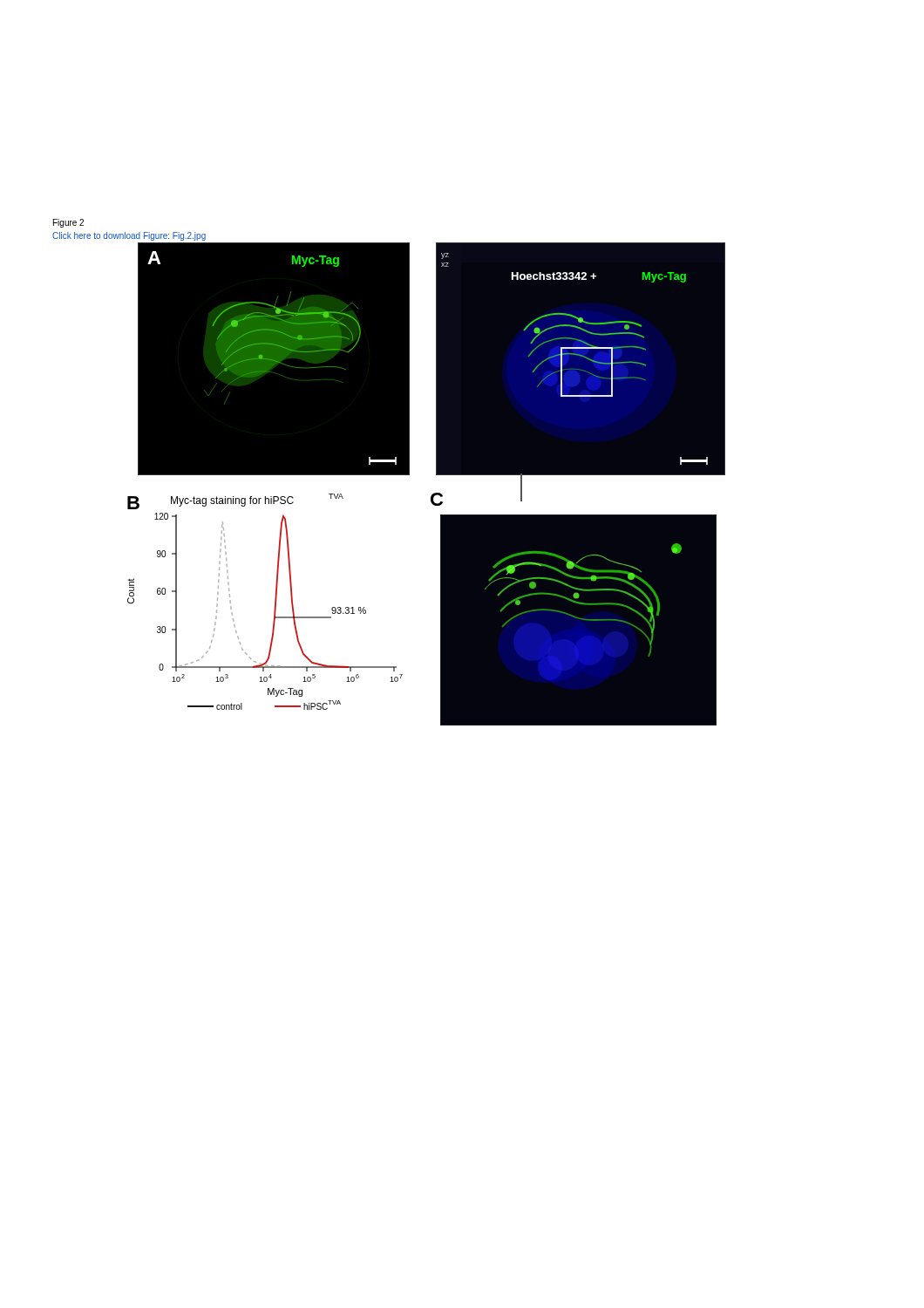Locate the continuous plot
The height and width of the screenshot is (1308, 924).
tap(268, 606)
